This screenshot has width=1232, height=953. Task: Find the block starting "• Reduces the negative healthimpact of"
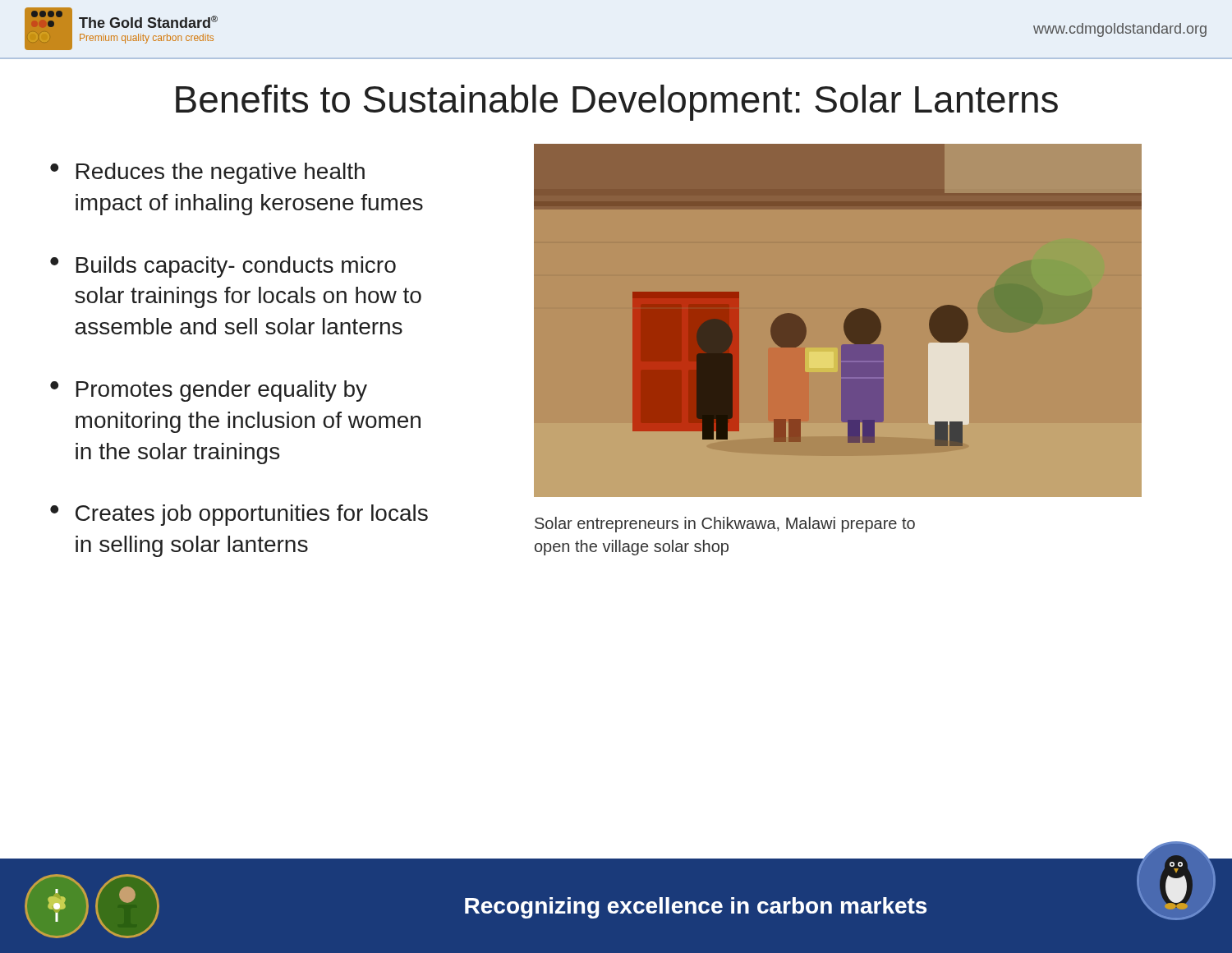pyautogui.click(x=236, y=187)
